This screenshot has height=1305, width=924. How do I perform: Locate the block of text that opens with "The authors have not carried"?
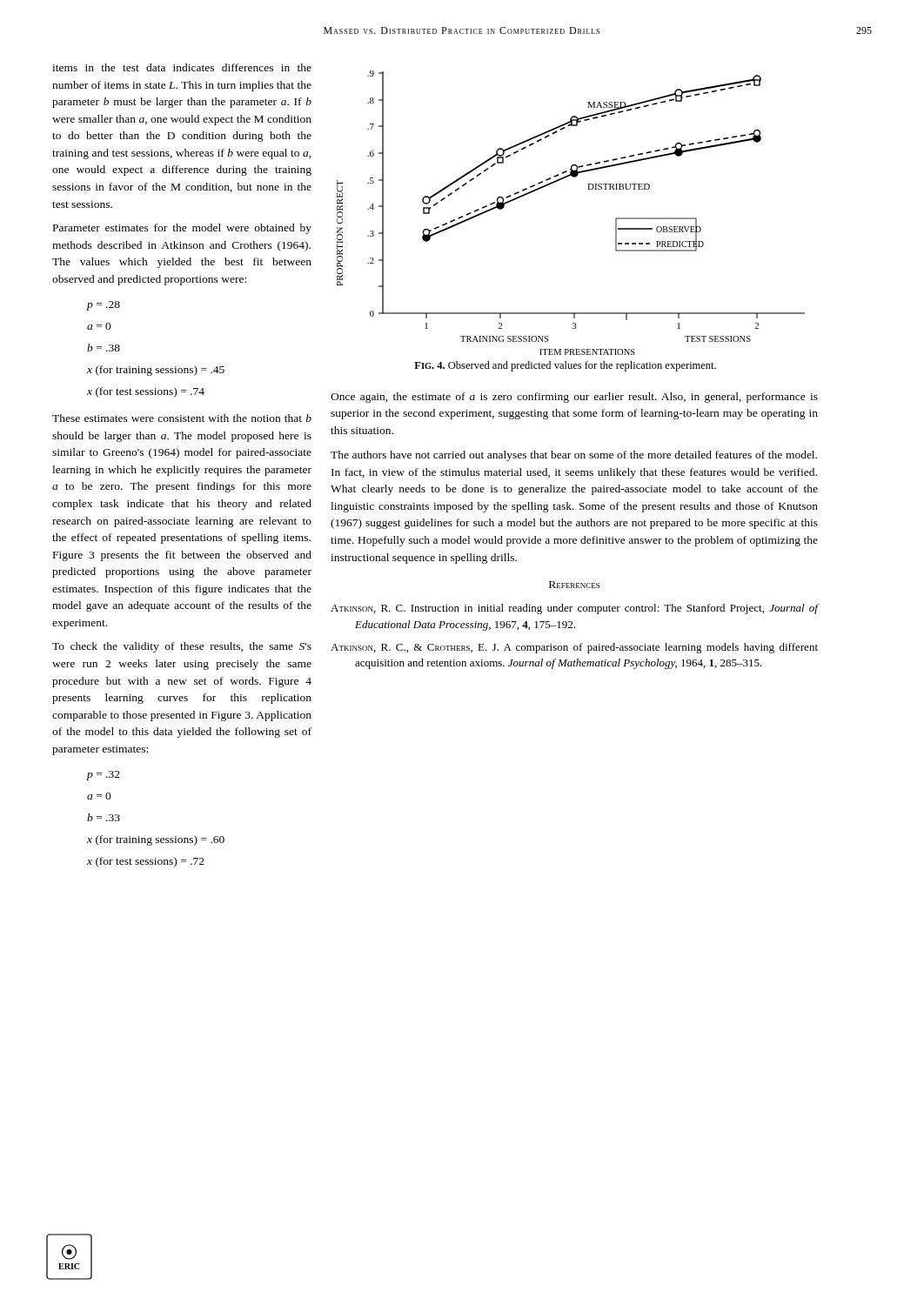coord(574,506)
